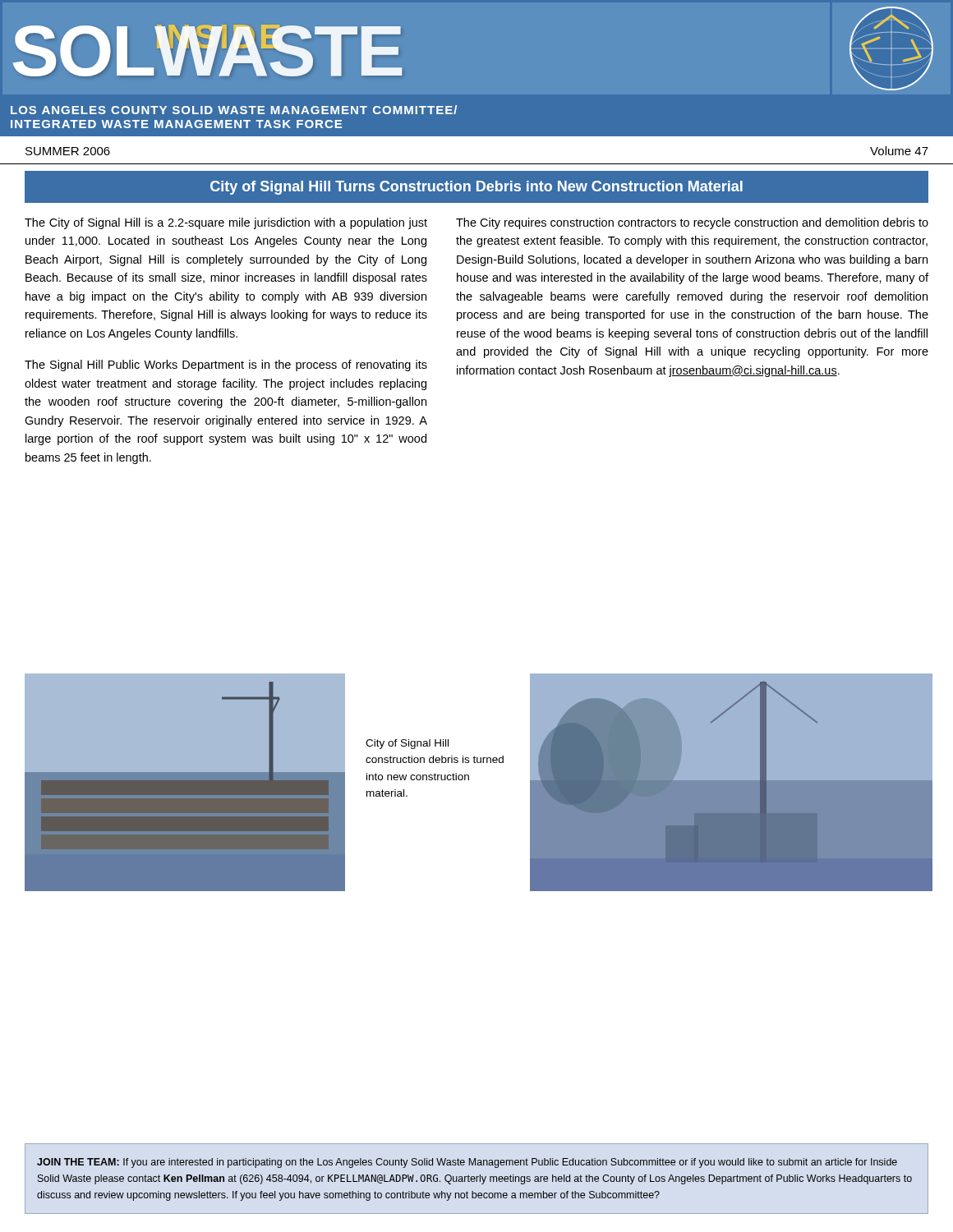Viewport: 953px width, 1232px height.
Task: Locate the block starting "City of Signal Hill Turns Construction Debris"
Action: click(x=476, y=186)
